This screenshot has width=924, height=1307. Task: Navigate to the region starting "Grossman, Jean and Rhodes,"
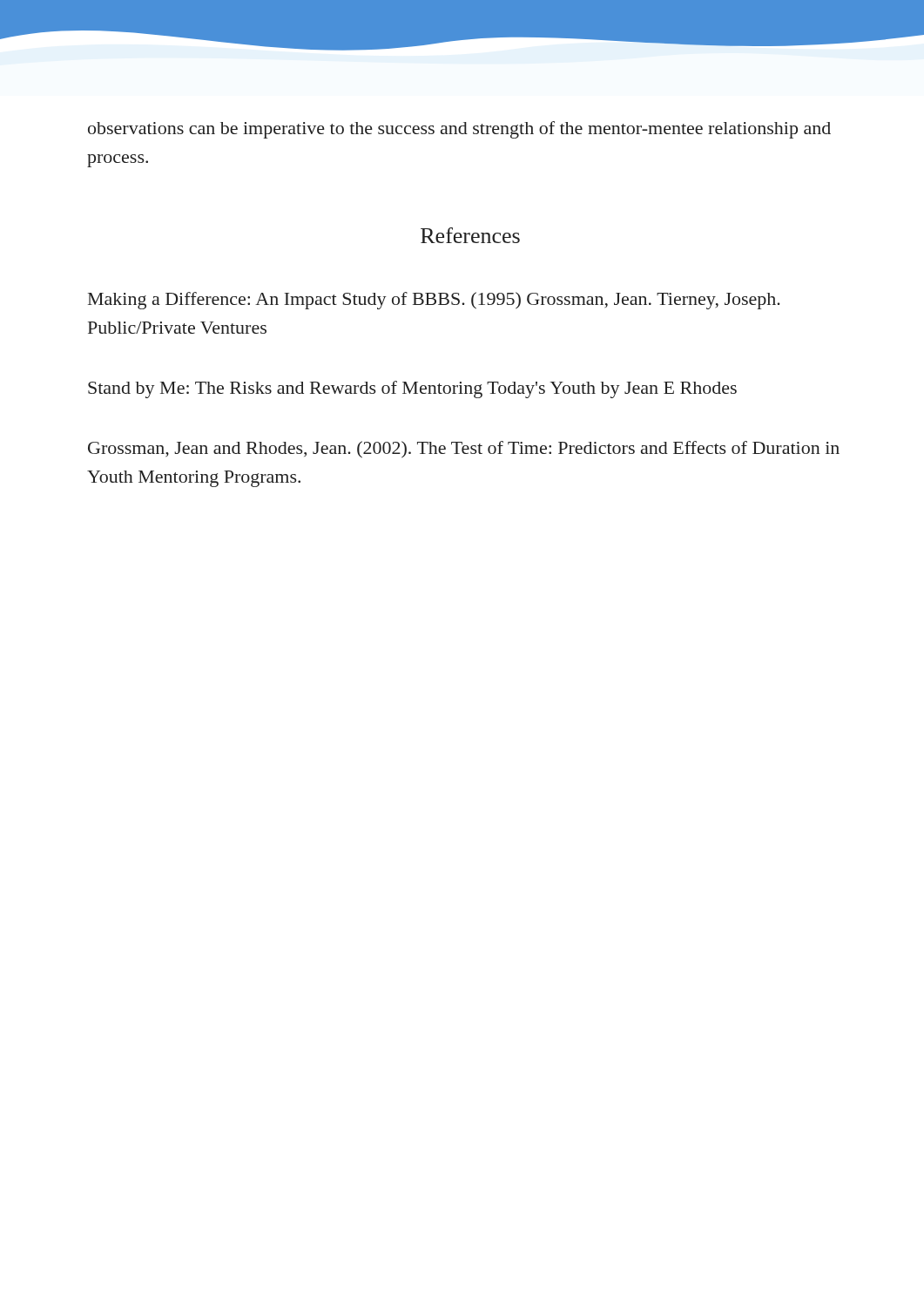pyautogui.click(x=463, y=462)
